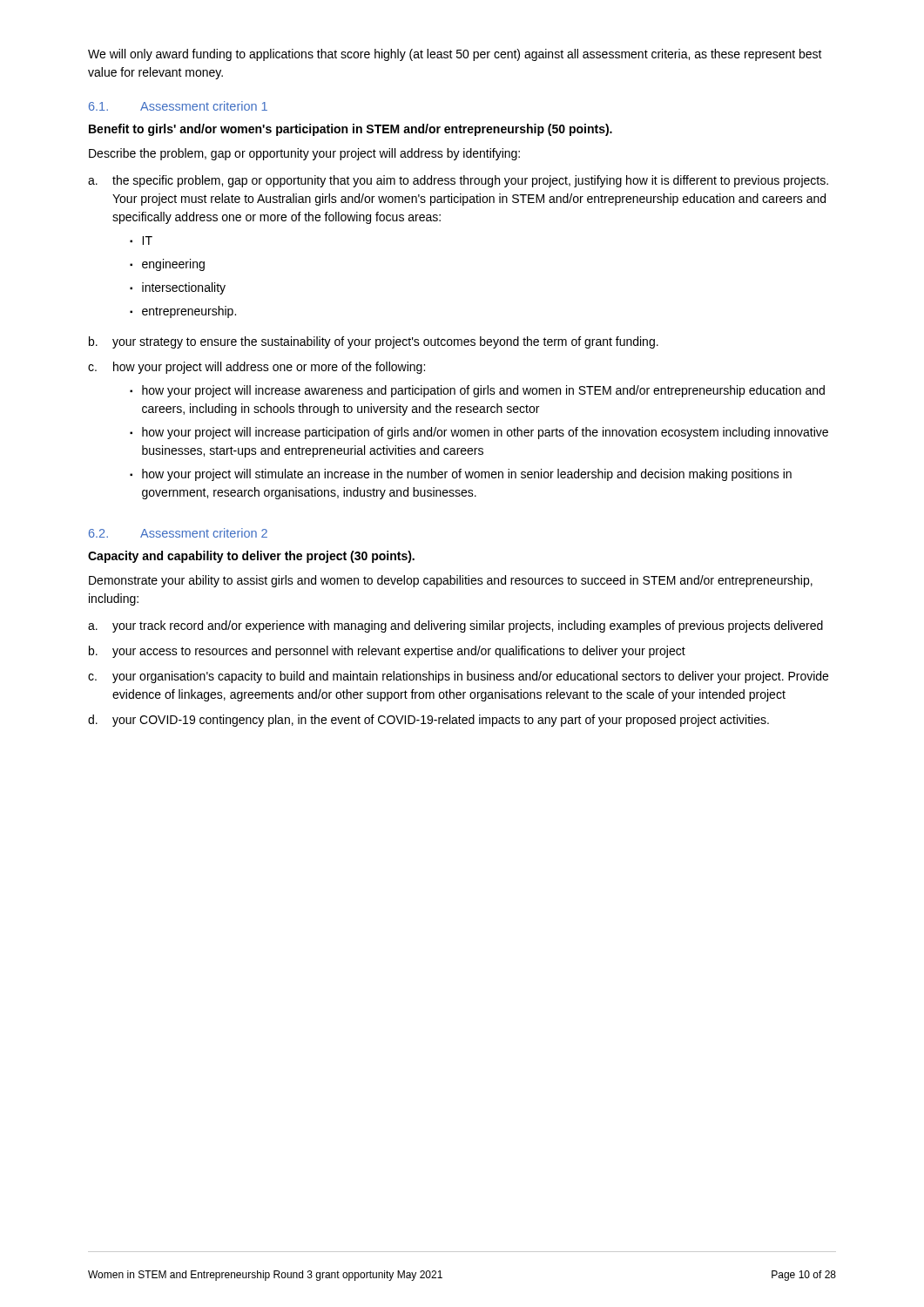The width and height of the screenshot is (924, 1307).
Task: Locate the list item with the text "c. your organisation's capacity"
Action: 462,686
